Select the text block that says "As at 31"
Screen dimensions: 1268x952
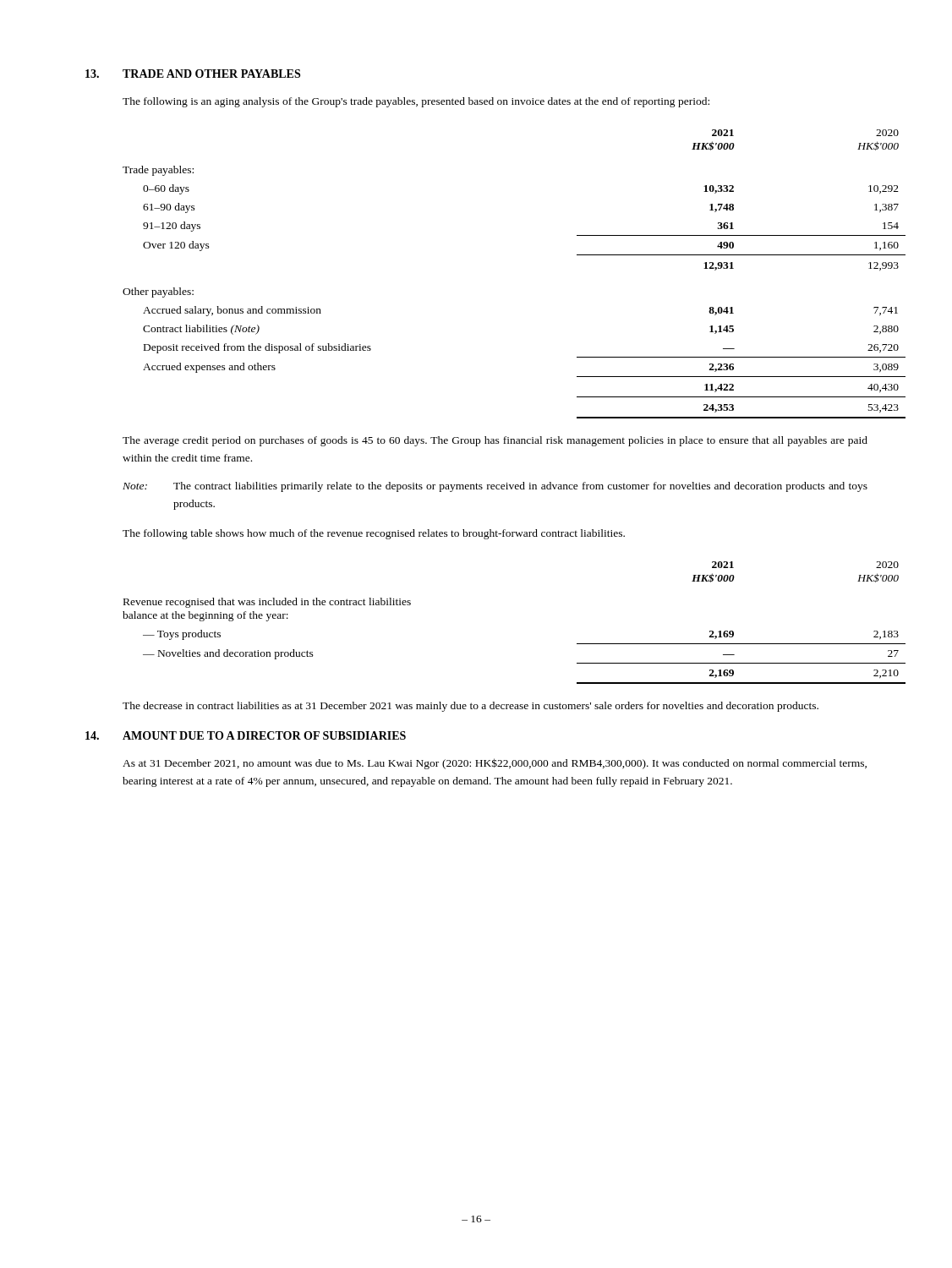[495, 772]
